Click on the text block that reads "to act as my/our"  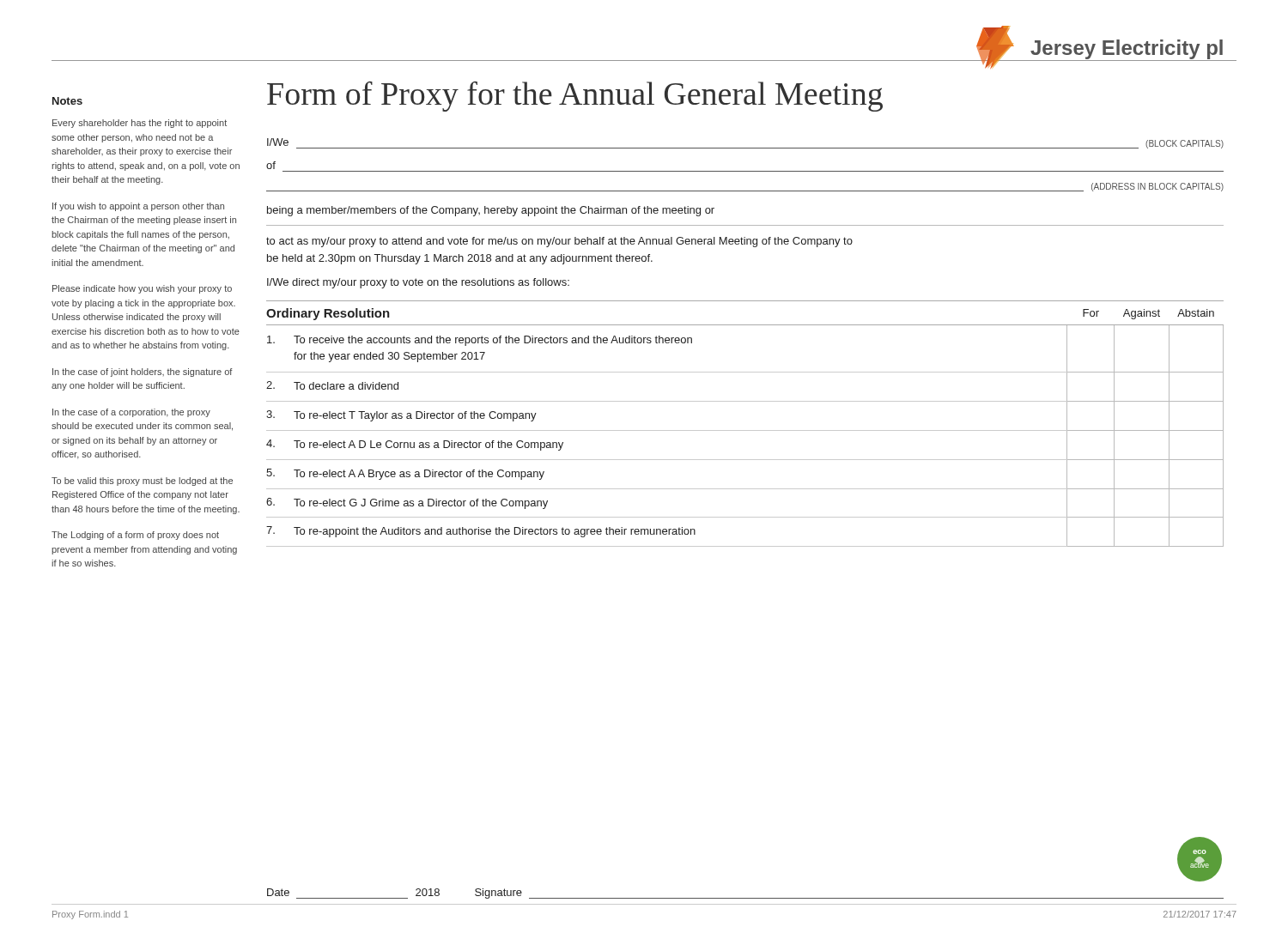click(x=559, y=250)
